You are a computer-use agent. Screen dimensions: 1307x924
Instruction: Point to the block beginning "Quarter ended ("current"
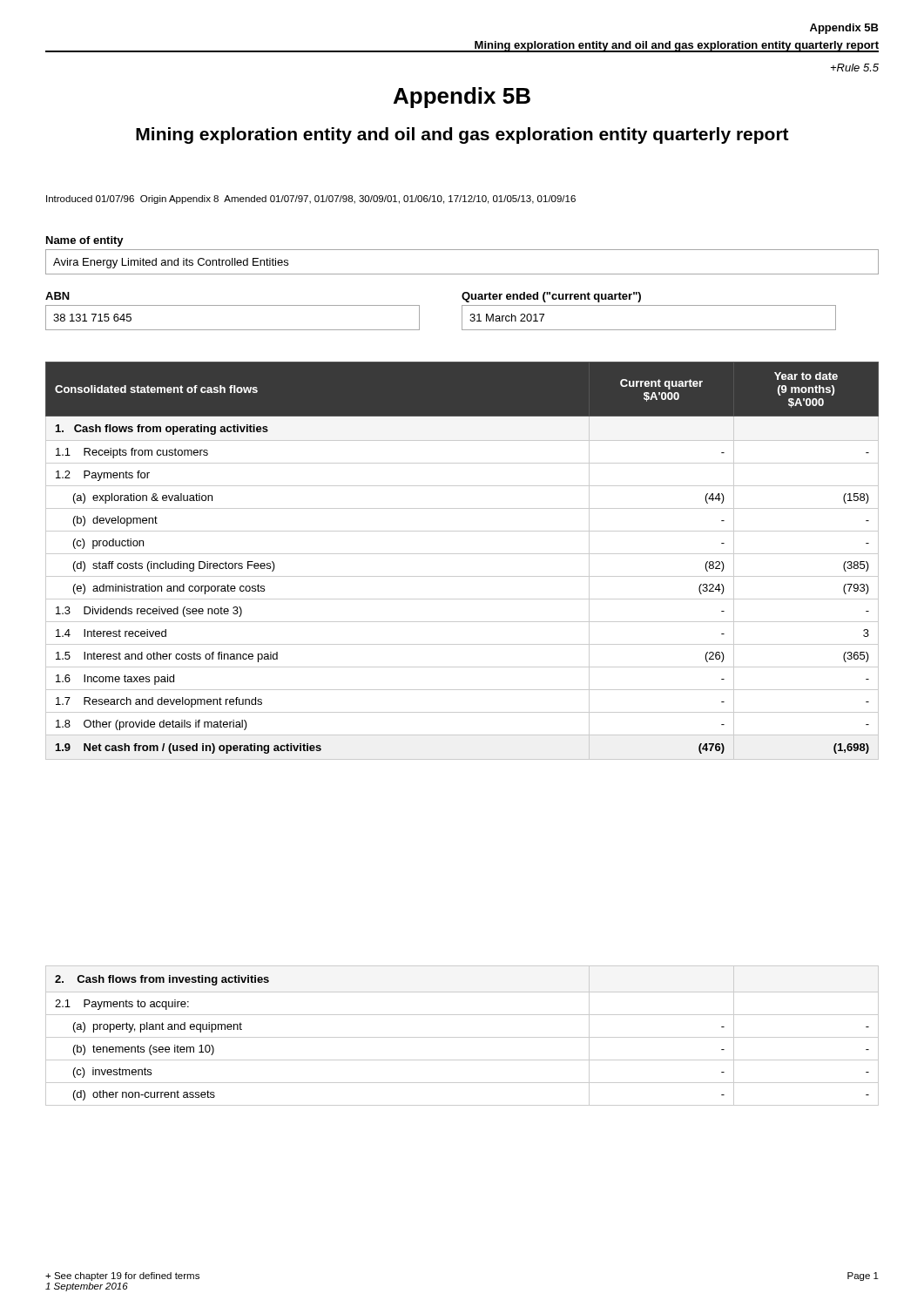coord(552,296)
